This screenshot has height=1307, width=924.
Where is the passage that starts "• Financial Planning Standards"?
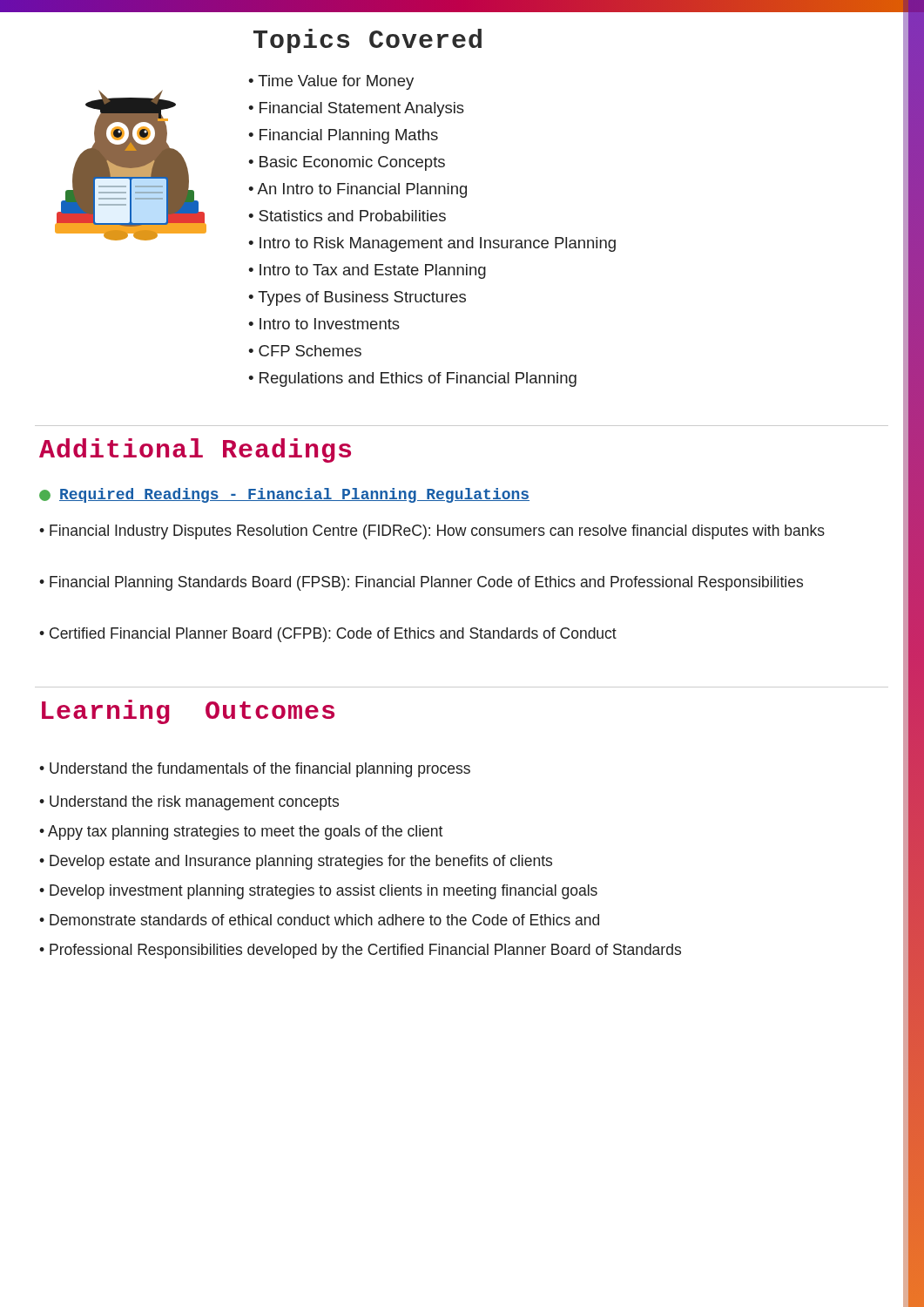(421, 582)
